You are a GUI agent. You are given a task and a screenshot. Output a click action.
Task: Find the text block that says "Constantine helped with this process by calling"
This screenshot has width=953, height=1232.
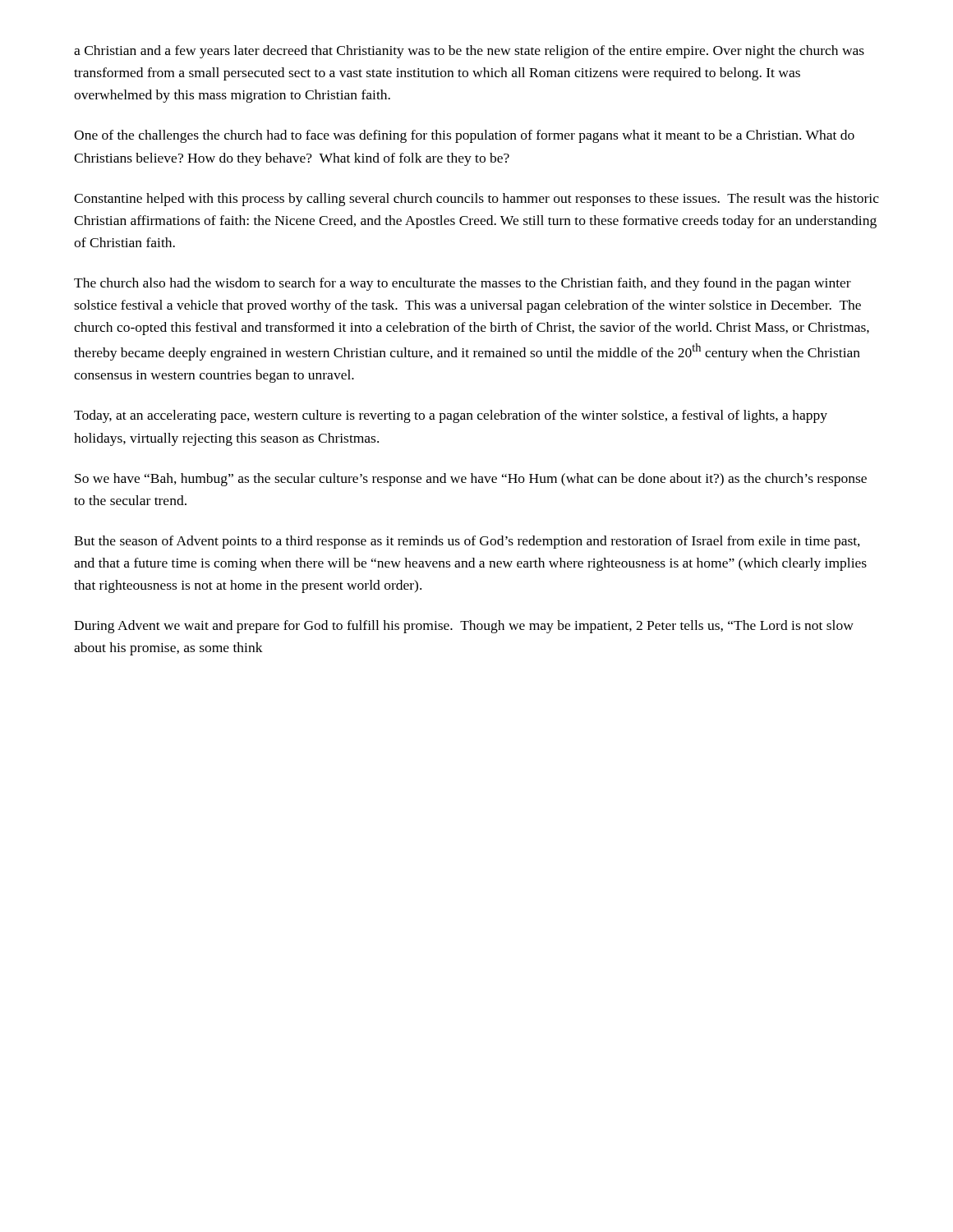[x=476, y=220]
